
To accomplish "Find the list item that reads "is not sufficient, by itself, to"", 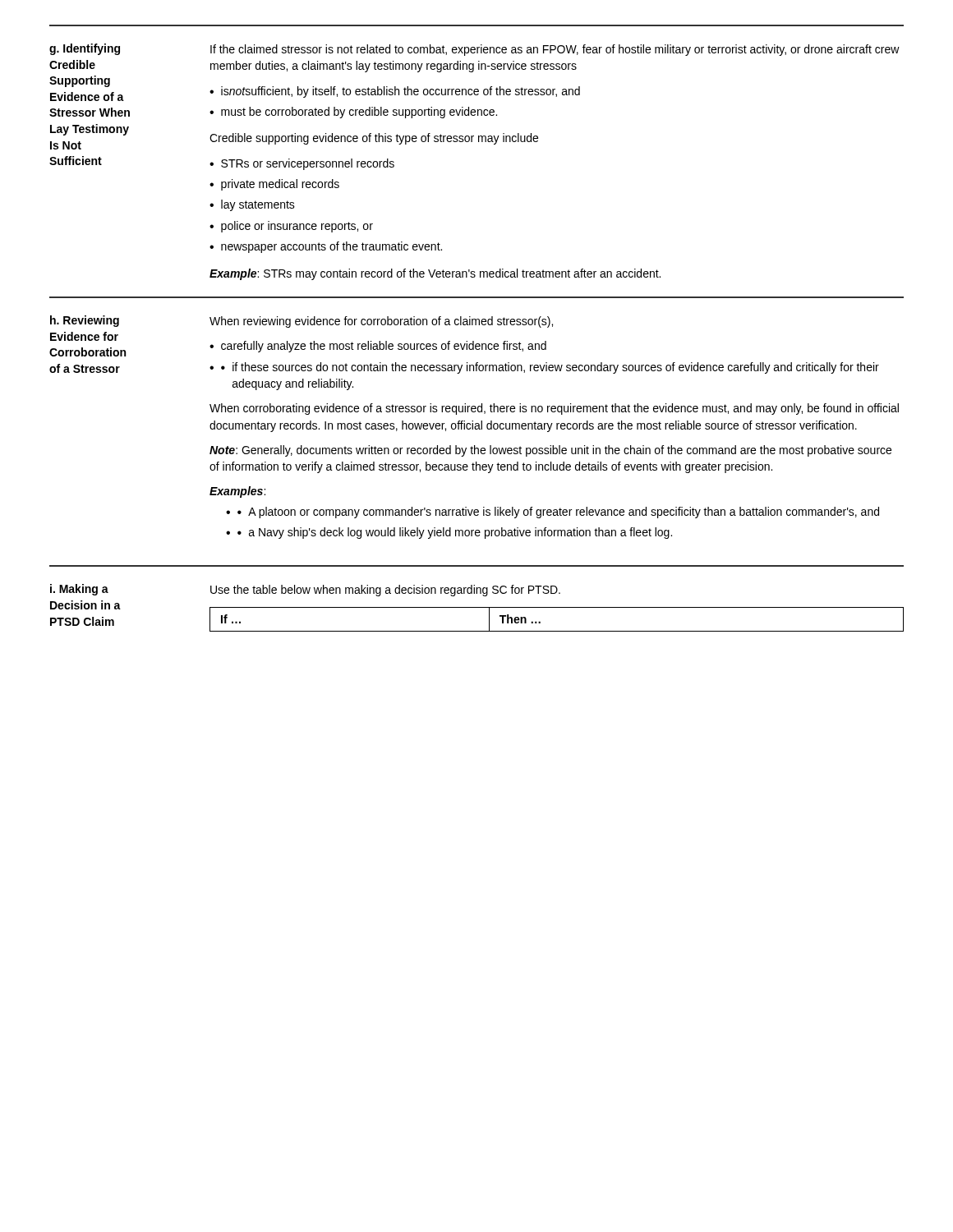I will click(x=401, y=91).
